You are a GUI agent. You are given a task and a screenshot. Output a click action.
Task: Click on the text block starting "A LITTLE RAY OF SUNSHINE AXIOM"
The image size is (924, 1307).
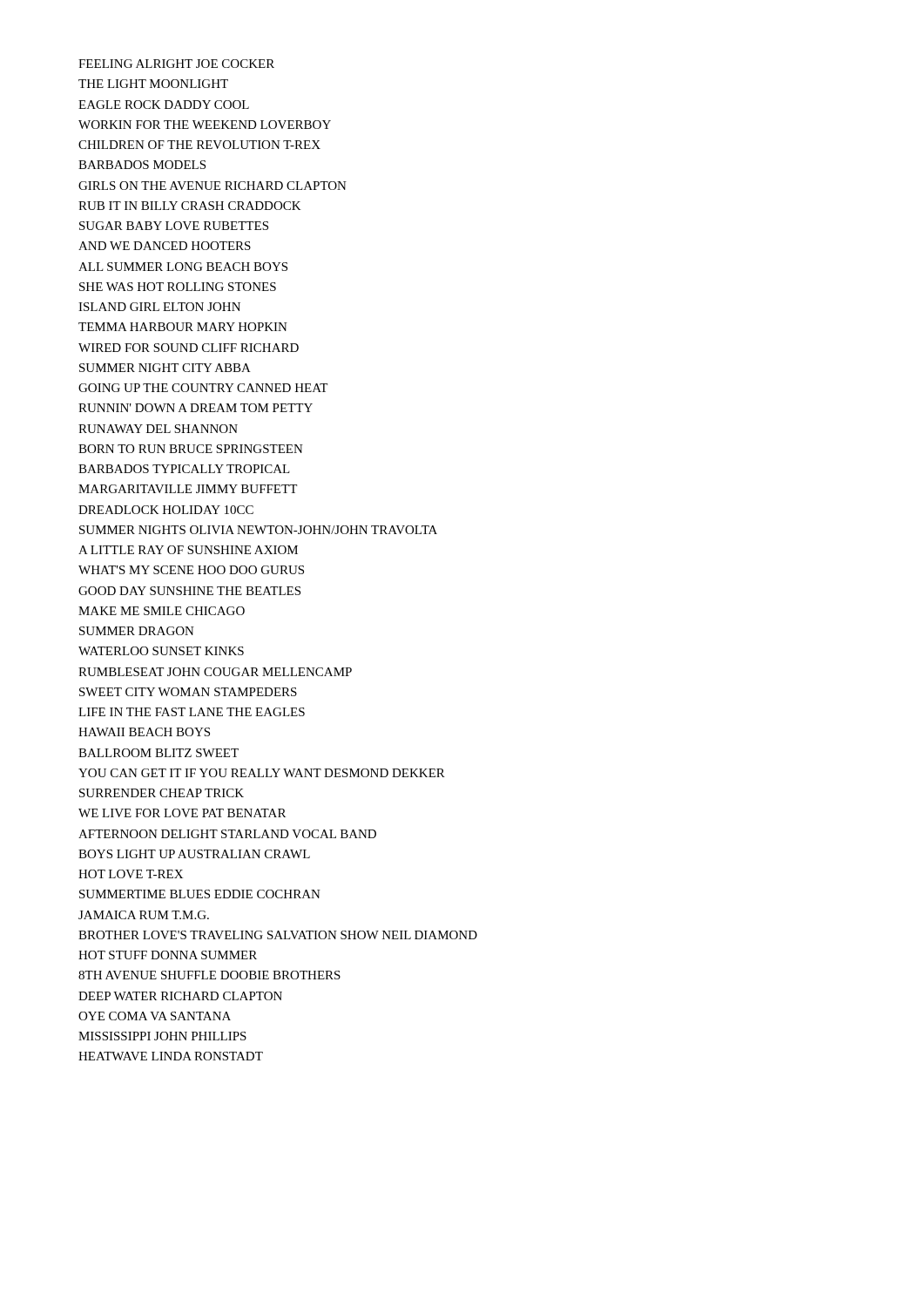click(x=188, y=550)
